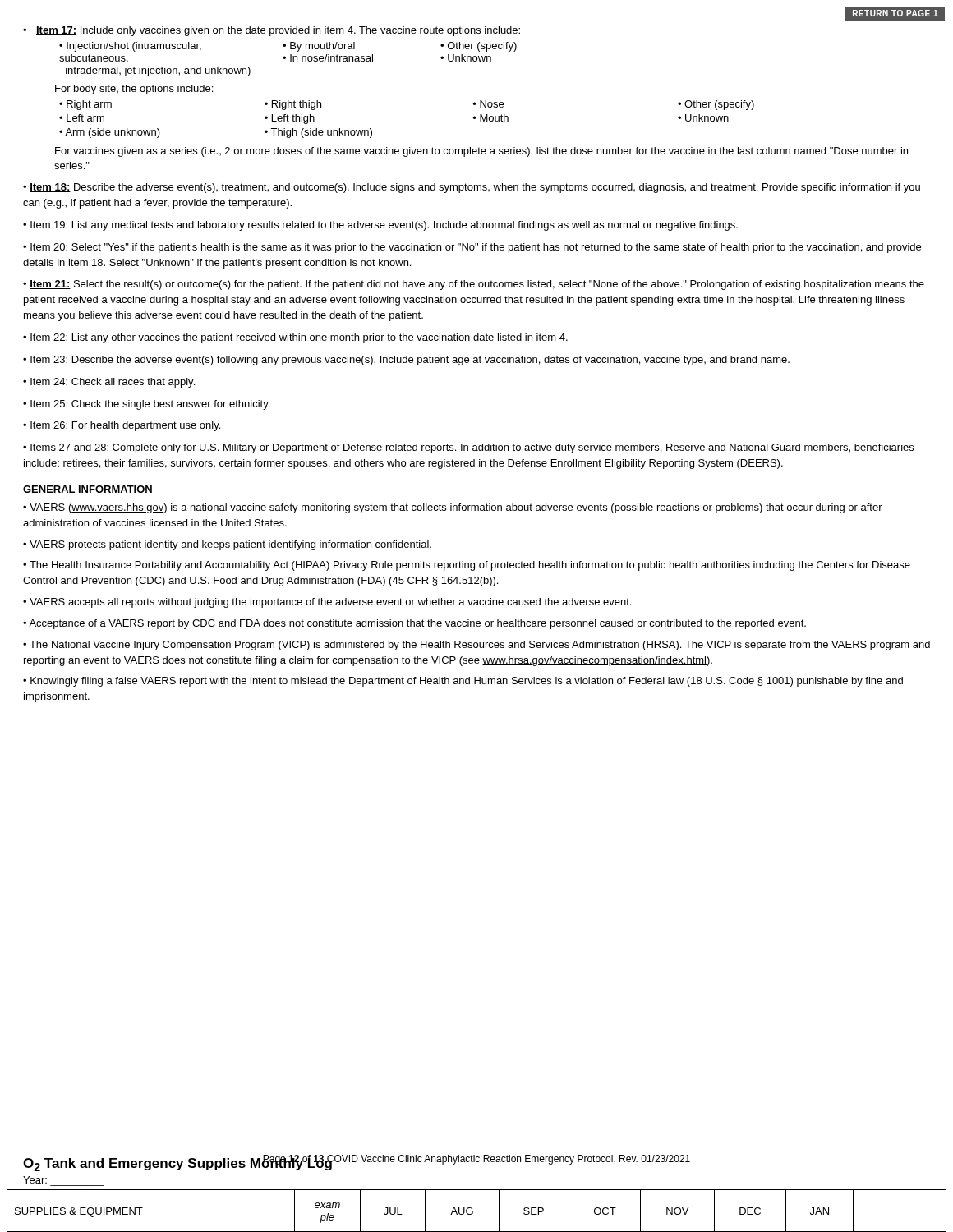Point to the block starting "• Knowingly filing a false VAERS report"

click(x=463, y=689)
